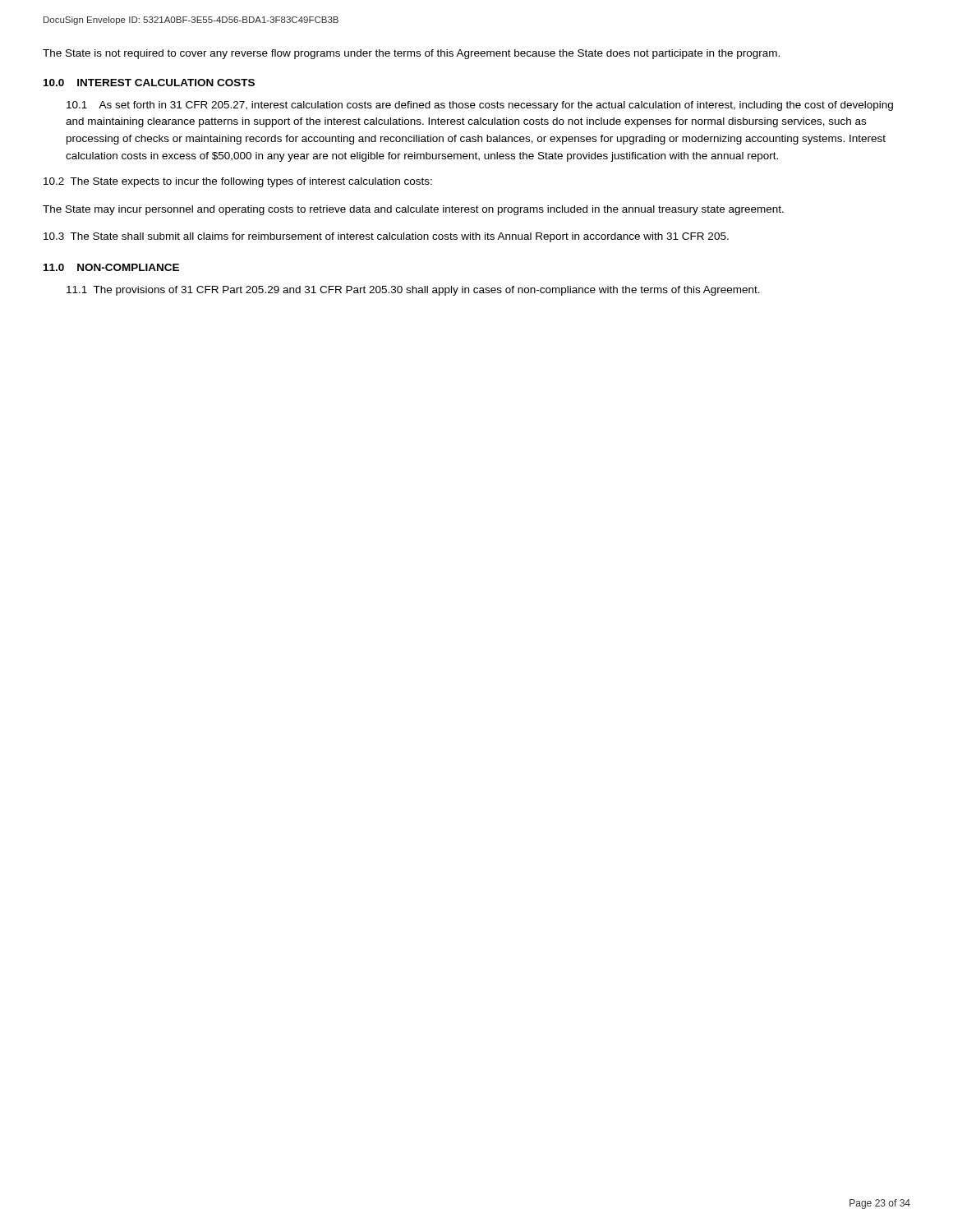953x1232 pixels.
Task: Locate the text block that reads "3 The State shall submit all claims for"
Action: (x=386, y=236)
